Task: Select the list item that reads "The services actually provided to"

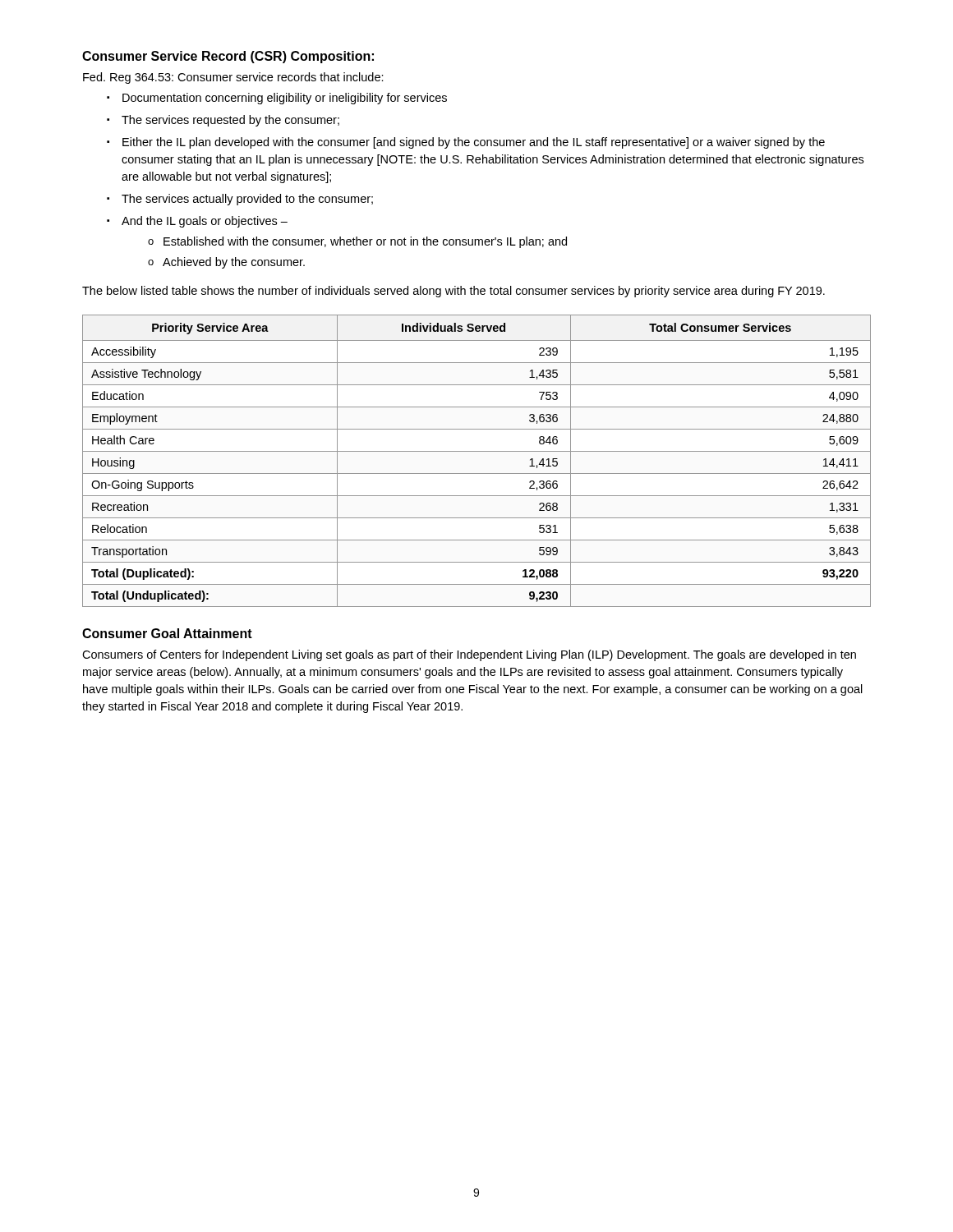Action: [248, 199]
